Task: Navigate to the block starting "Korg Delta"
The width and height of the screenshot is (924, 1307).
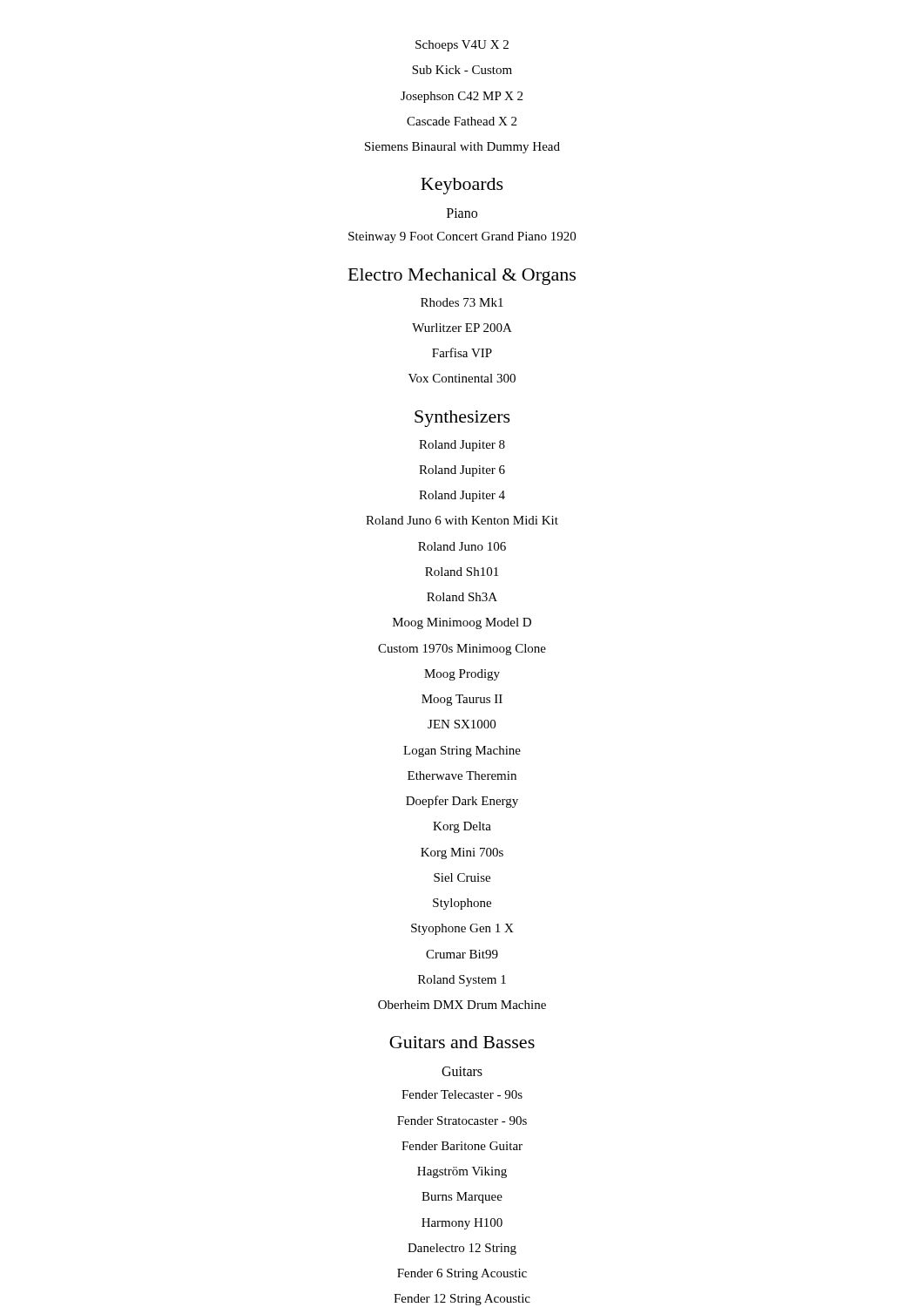Action: point(462,826)
